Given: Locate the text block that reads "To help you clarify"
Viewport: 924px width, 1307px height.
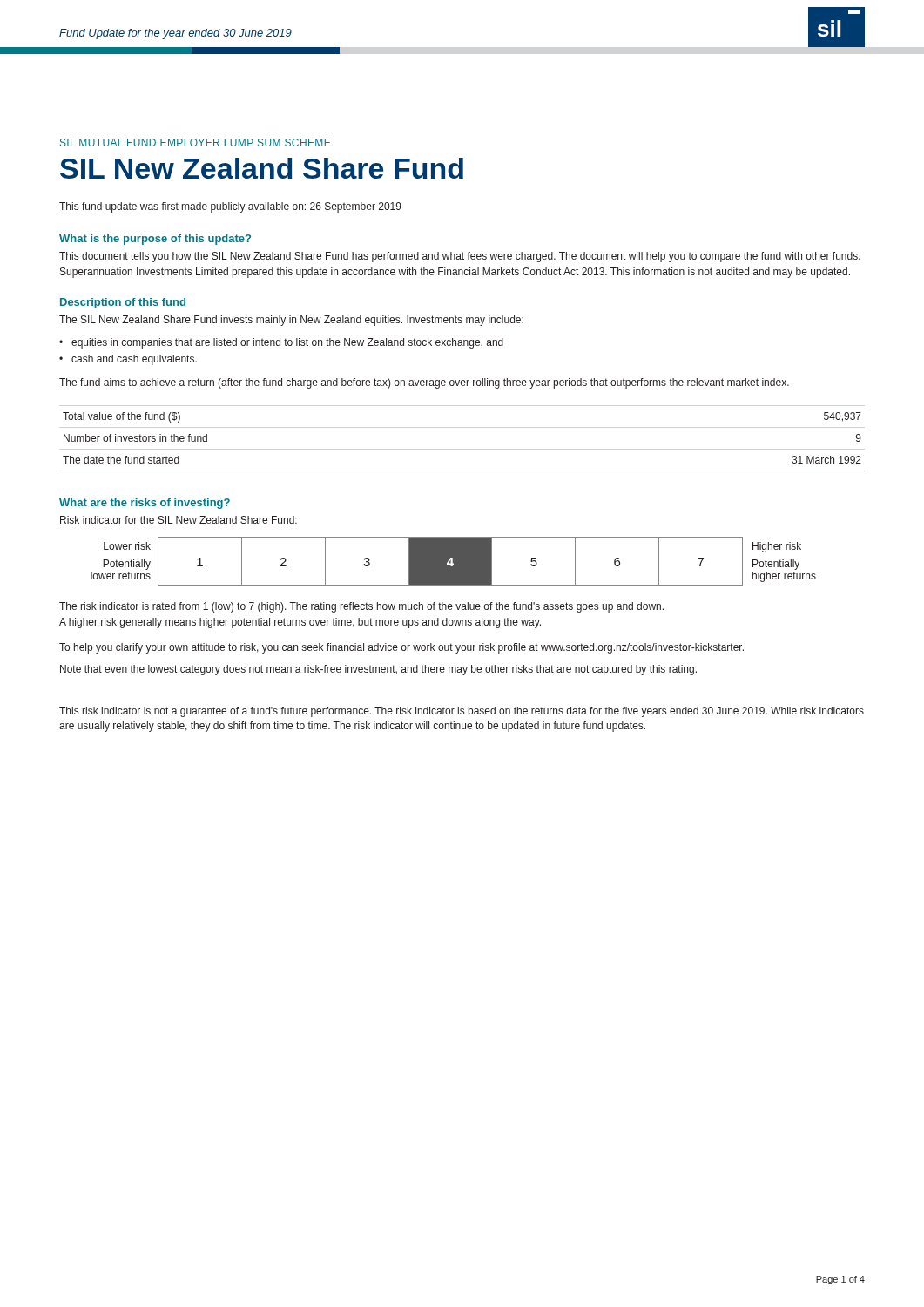Looking at the screenshot, I should point(402,647).
